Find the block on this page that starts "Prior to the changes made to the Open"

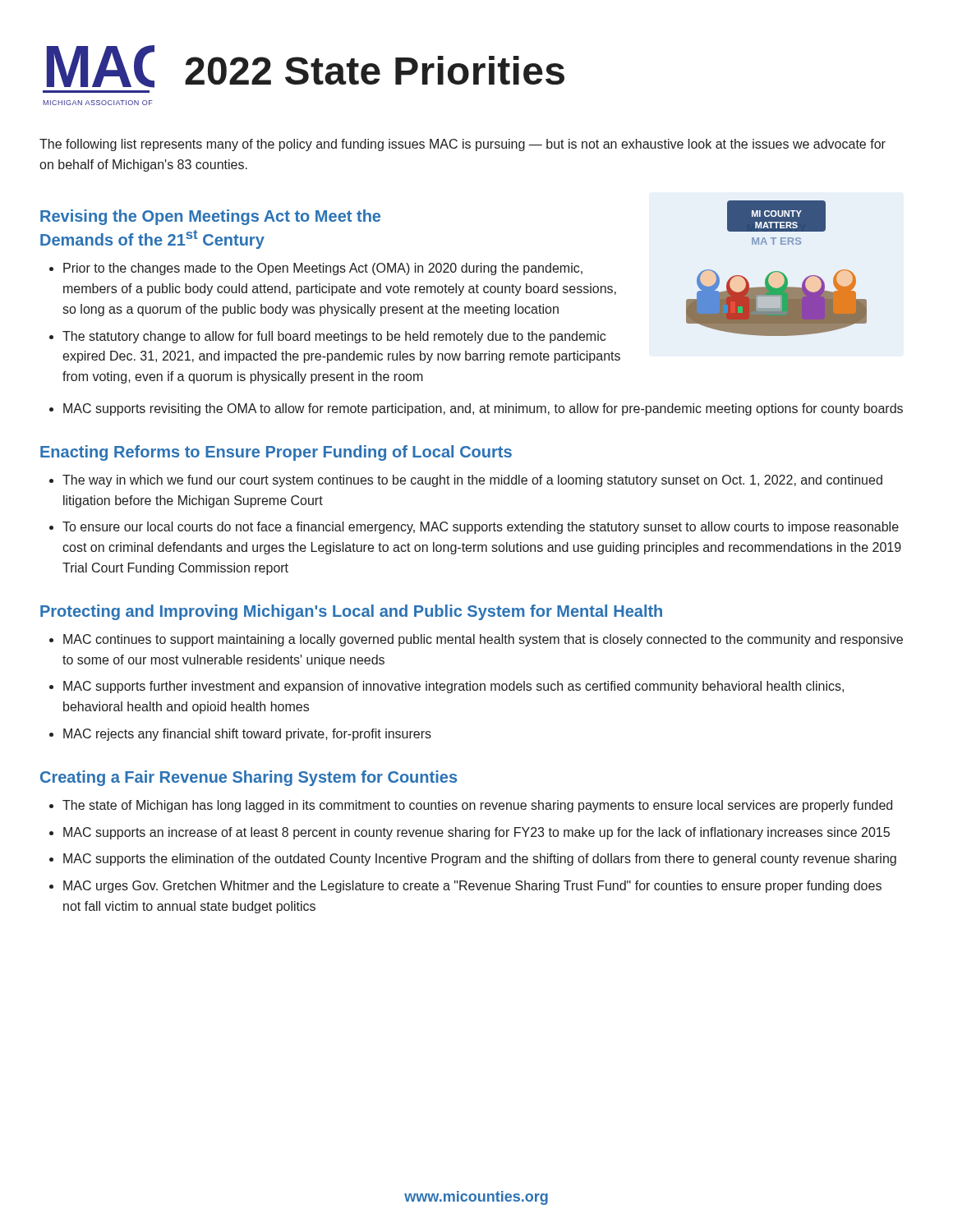(x=340, y=289)
